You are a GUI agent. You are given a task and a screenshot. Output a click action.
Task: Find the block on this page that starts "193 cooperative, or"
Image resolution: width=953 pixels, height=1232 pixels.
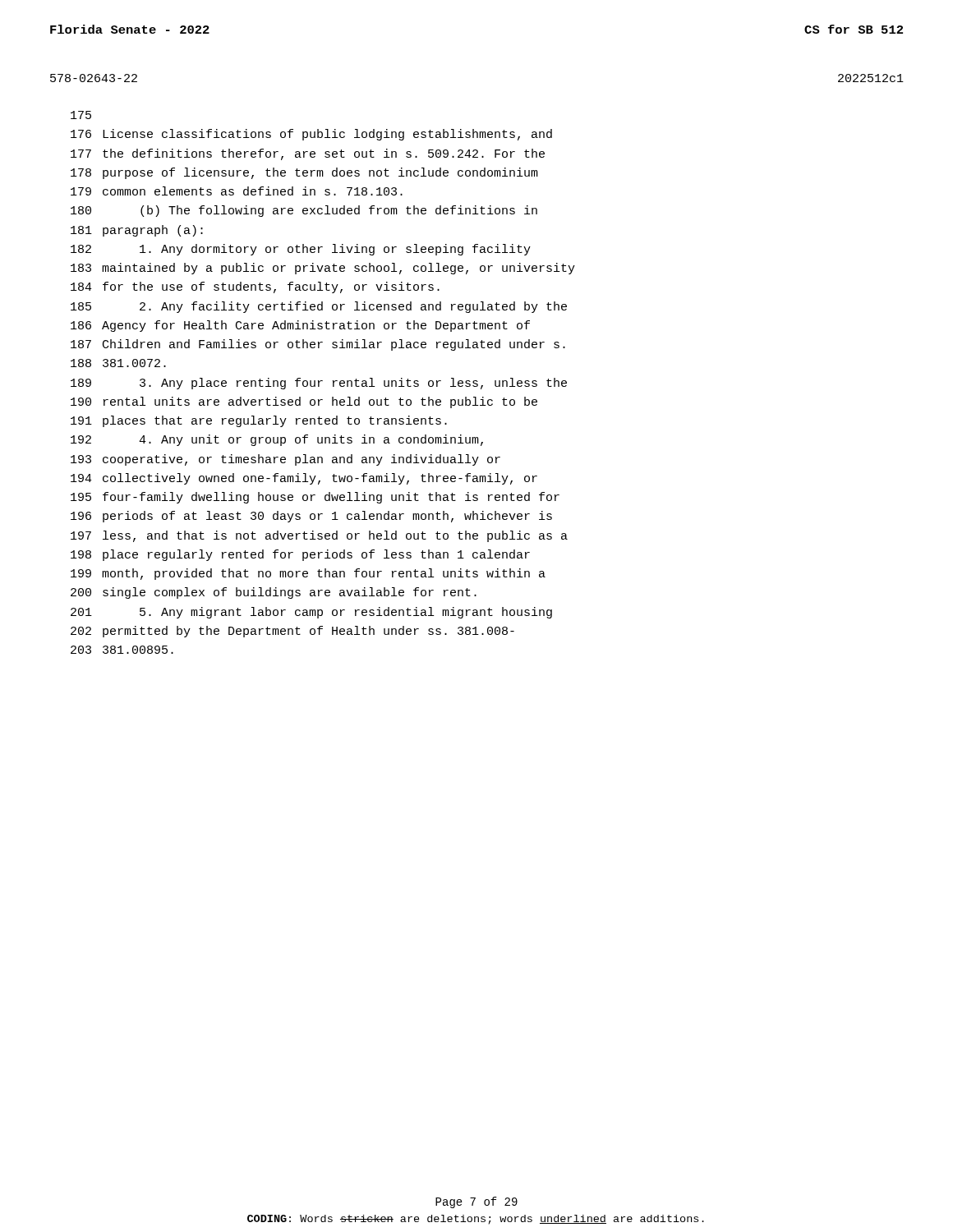(476, 460)
